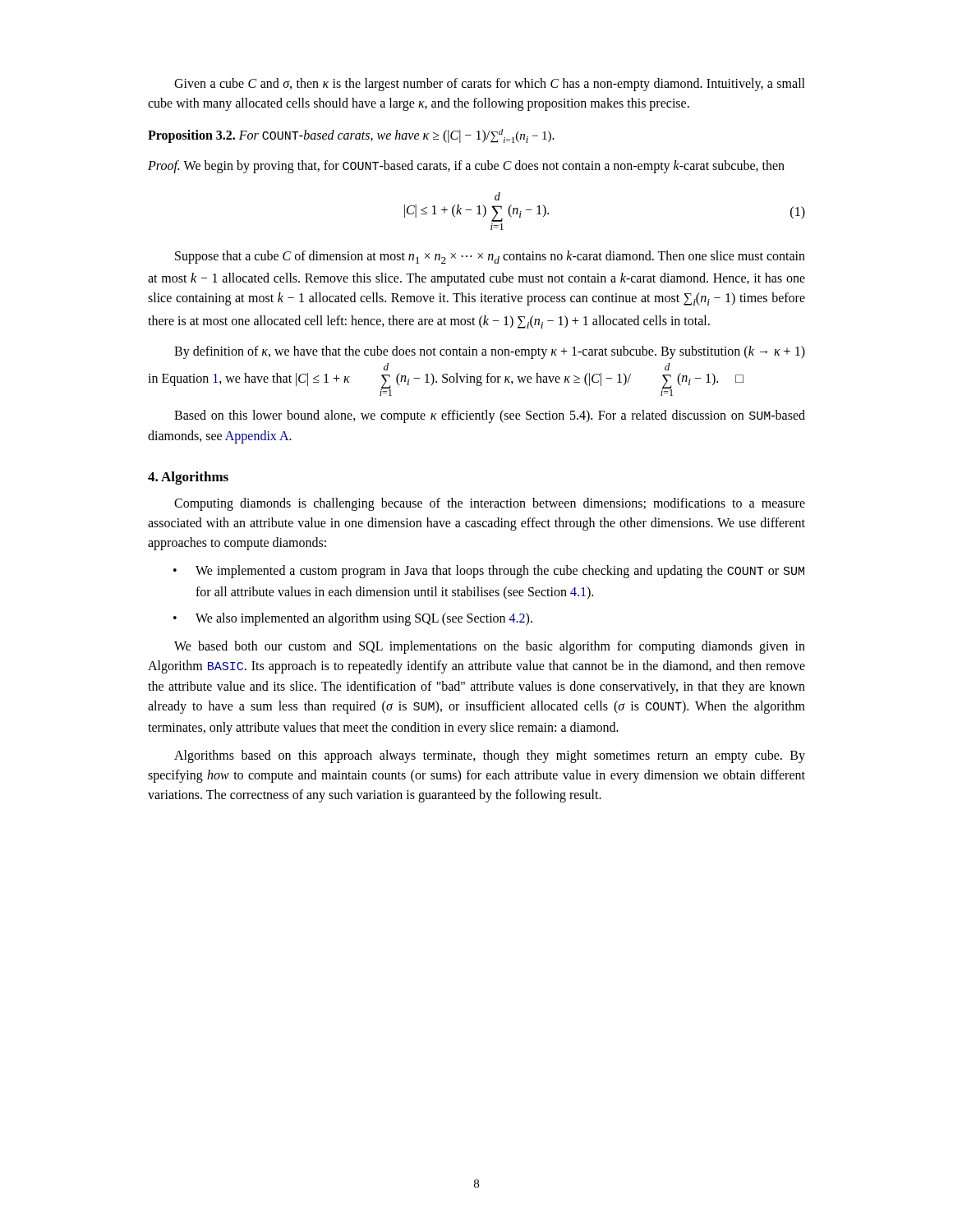The width and height of the screenshot is (953, 1232).
Task: Click on the list item containing "• We implemented a custom program in"
Action: [489, 582]
